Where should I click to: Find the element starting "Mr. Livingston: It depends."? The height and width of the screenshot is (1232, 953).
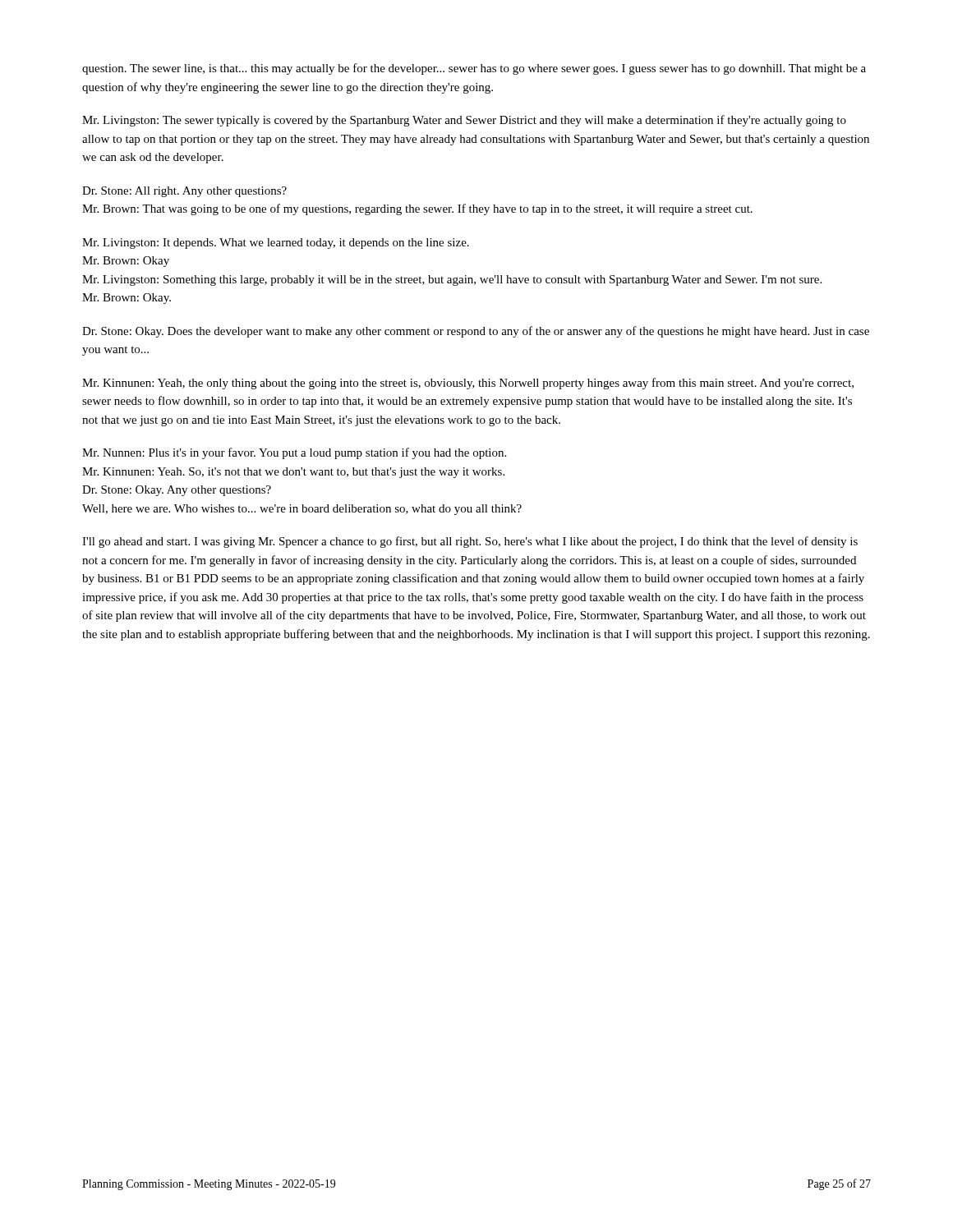click(452, 270)
